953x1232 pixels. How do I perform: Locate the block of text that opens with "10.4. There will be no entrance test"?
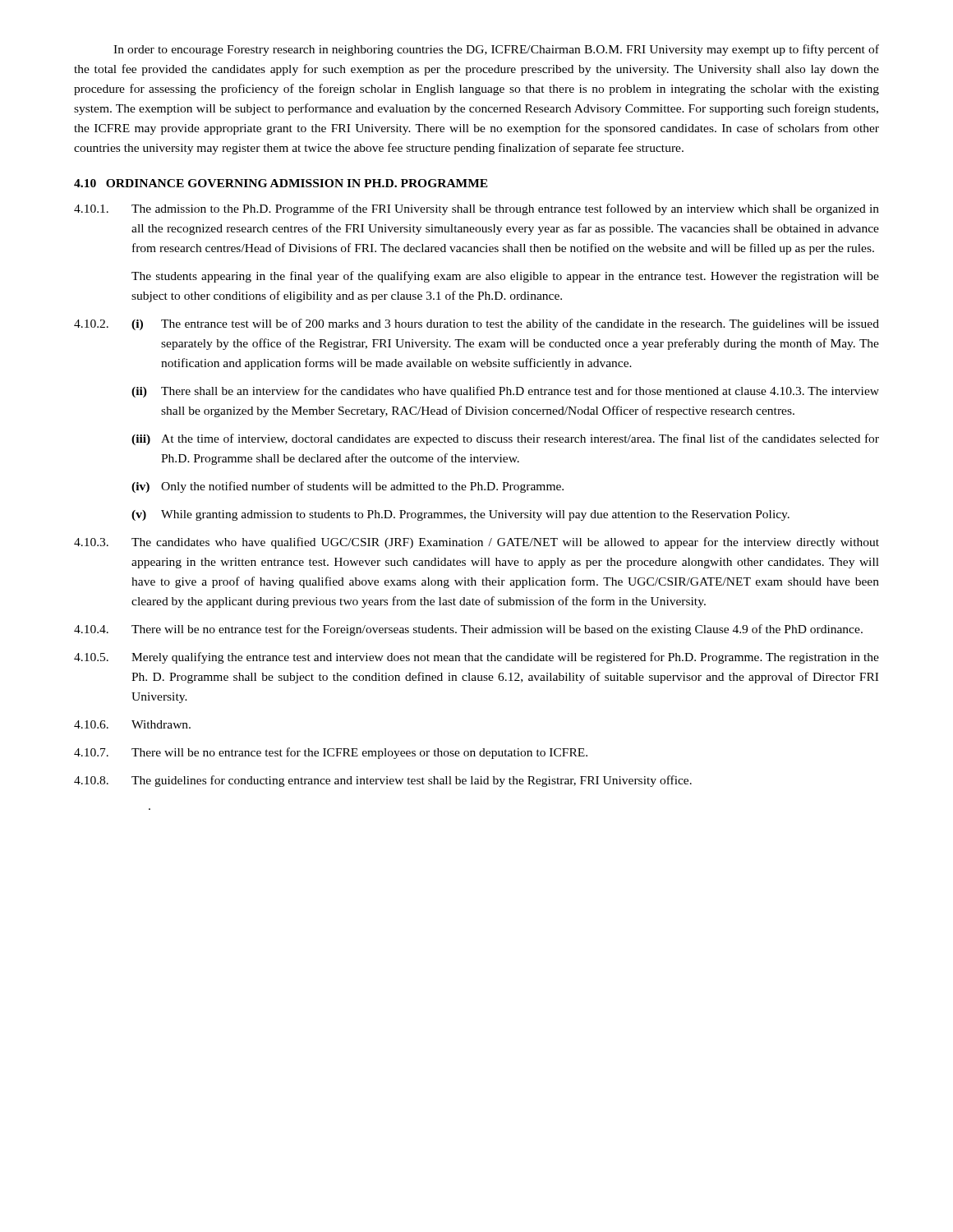(476, 629)
